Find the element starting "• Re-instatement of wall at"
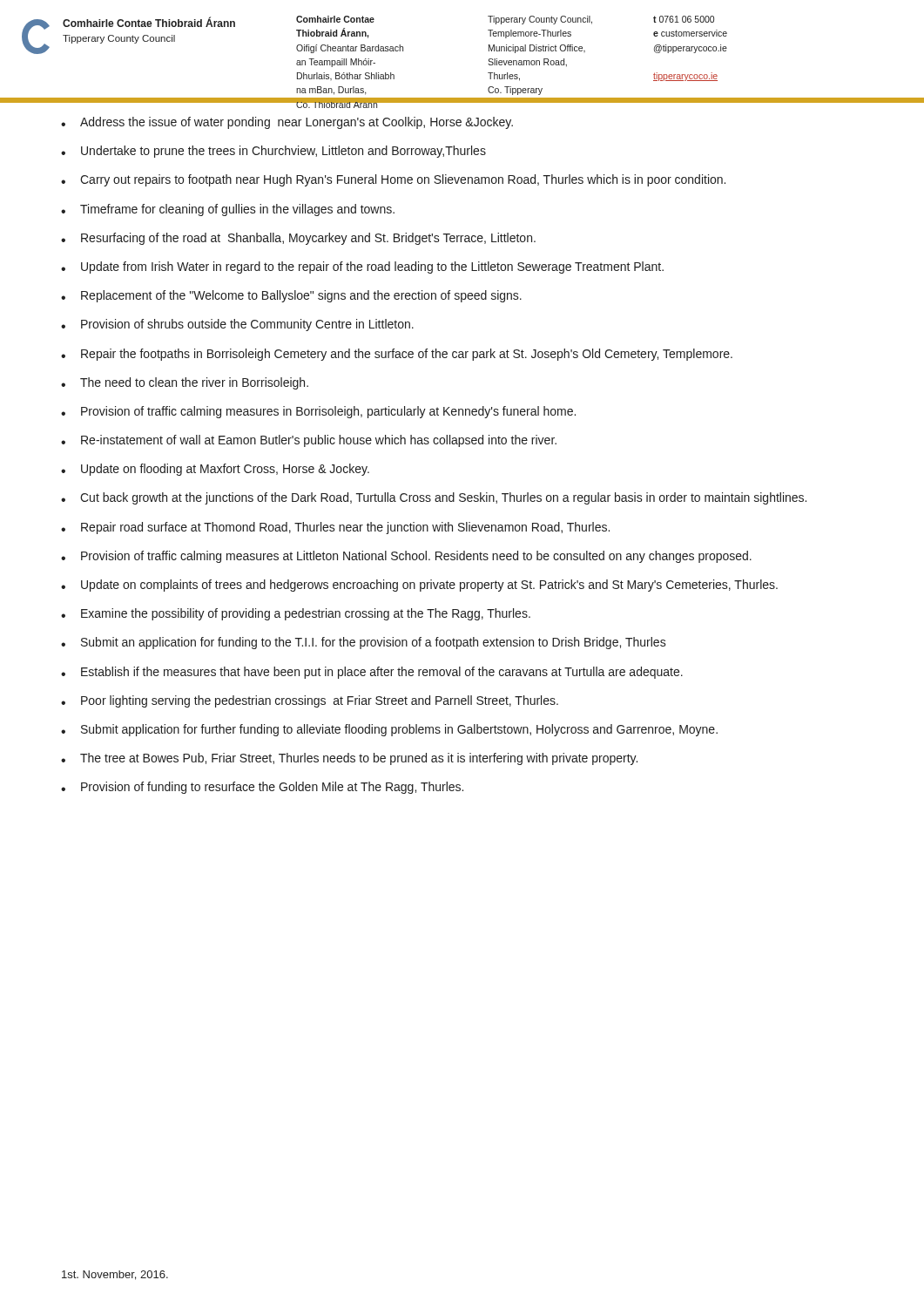This screenshot has width=924, height=1307. (x=471, y=442)
